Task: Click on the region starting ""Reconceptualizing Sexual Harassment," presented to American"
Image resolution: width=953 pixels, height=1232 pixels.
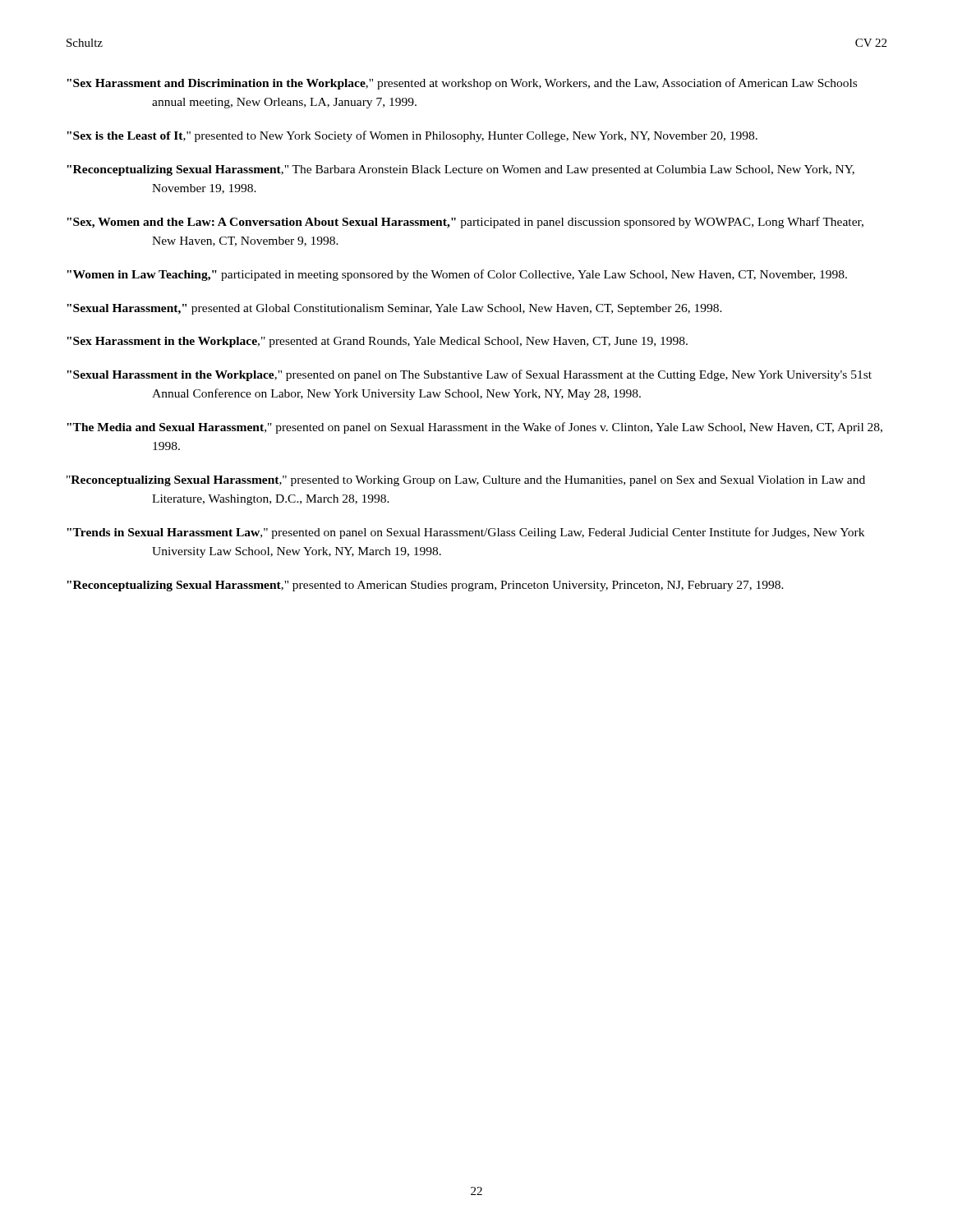Action: click(x=476, y=585)
